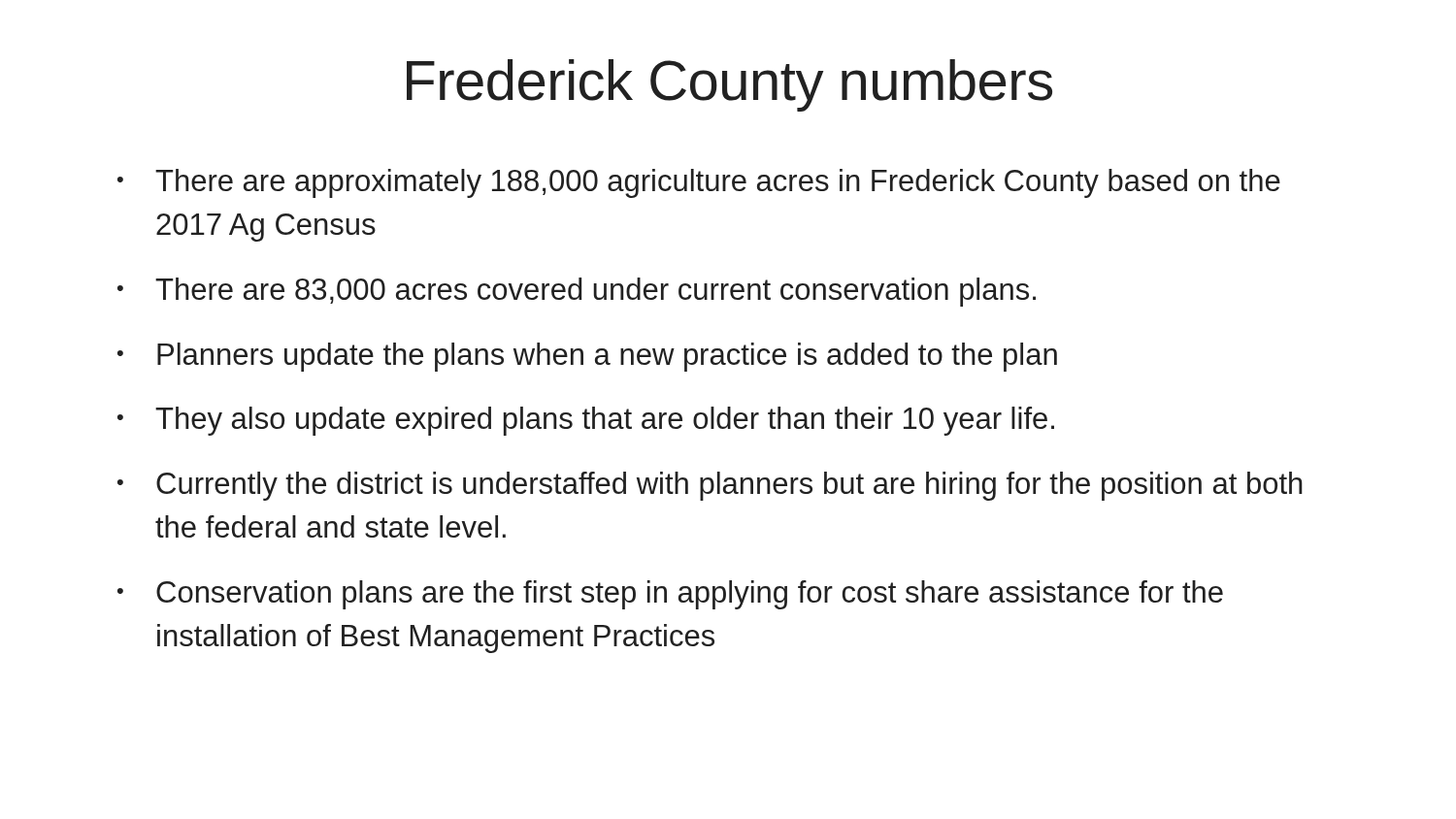Navigate to the passage starting "• Conservation plans"
This screenshot has height=819, width=1456.
pyautogui.click(x=728, y=615)
